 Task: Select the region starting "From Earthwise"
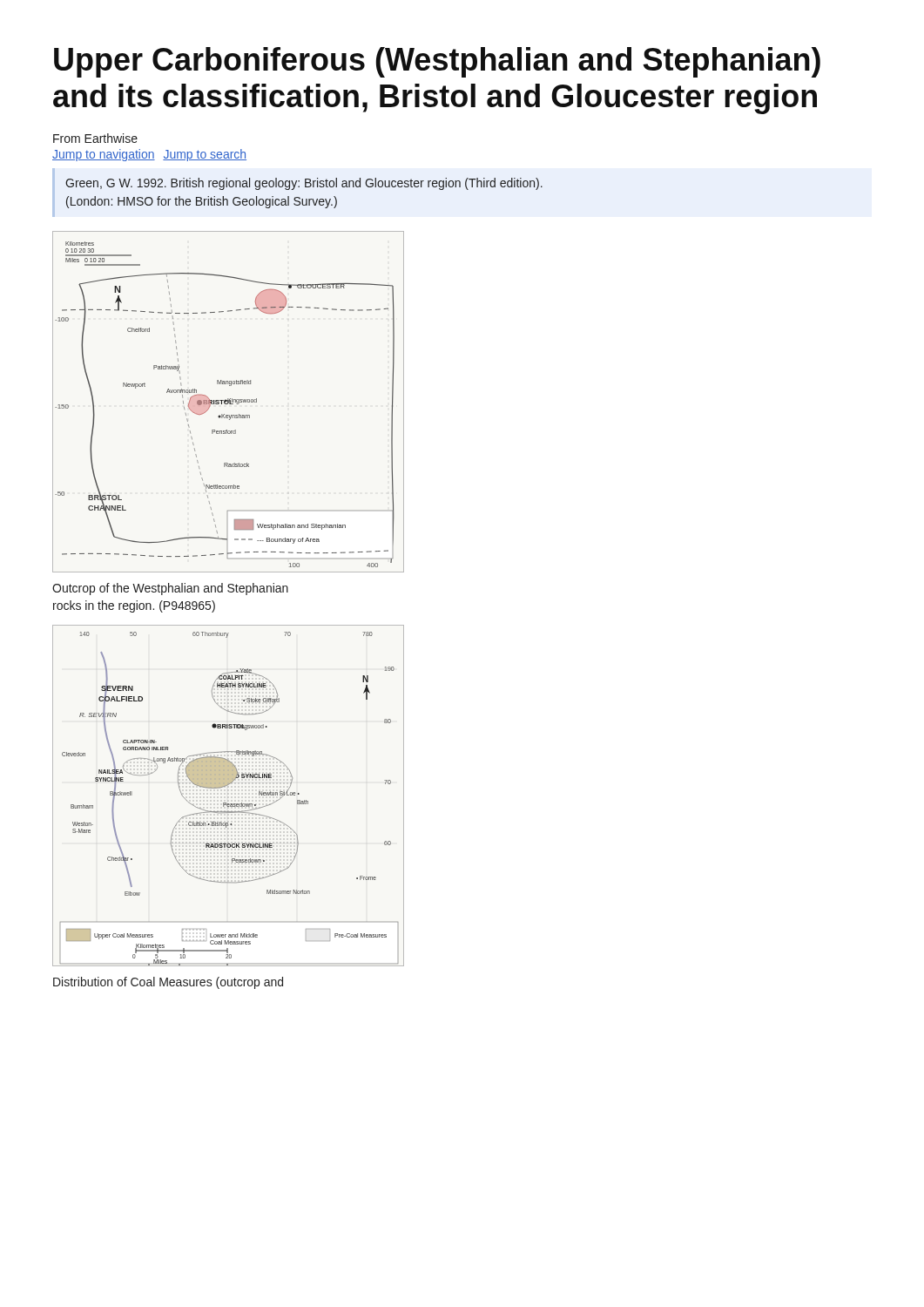click(95, 138)
